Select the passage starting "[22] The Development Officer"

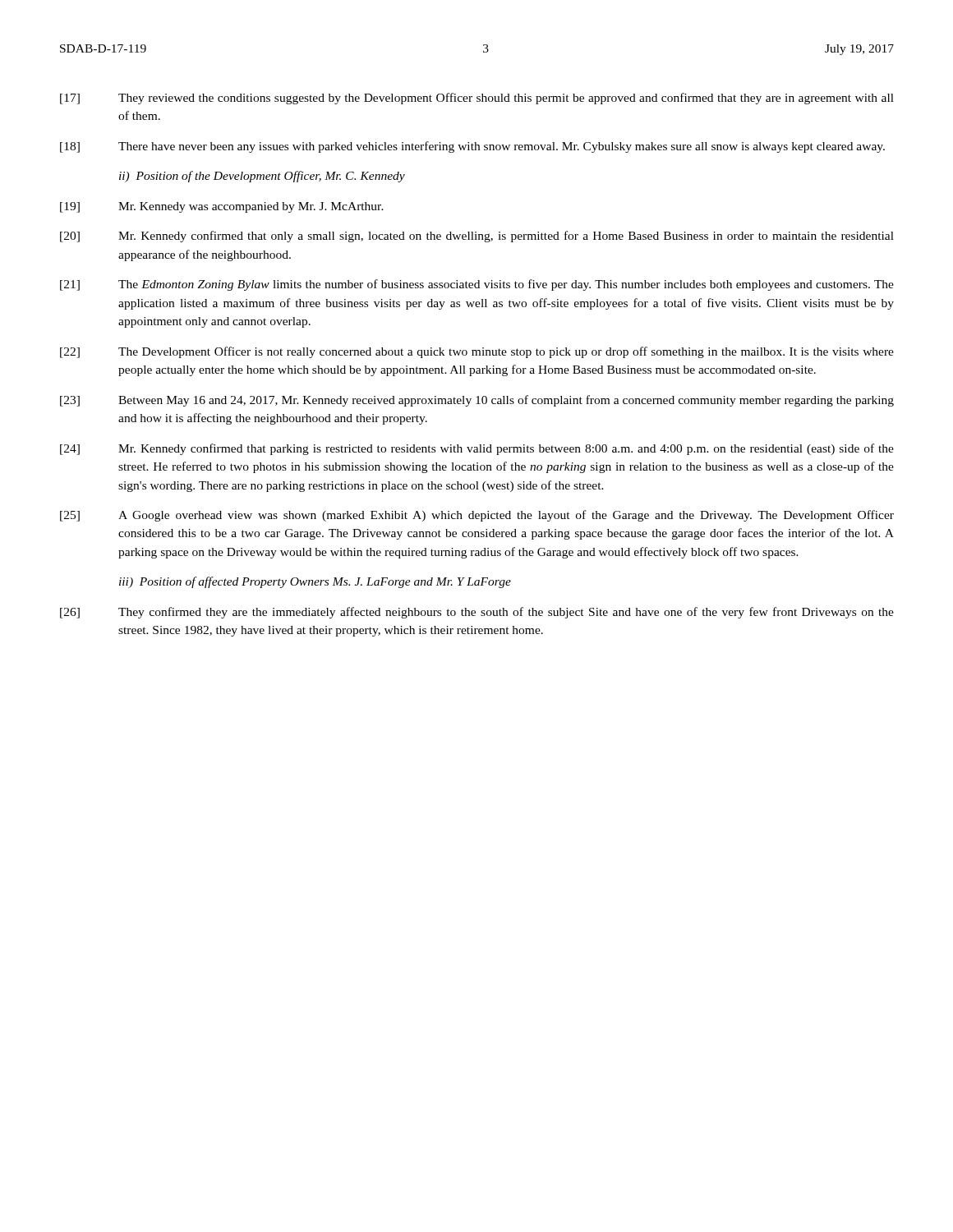click(x=476, y=361)
